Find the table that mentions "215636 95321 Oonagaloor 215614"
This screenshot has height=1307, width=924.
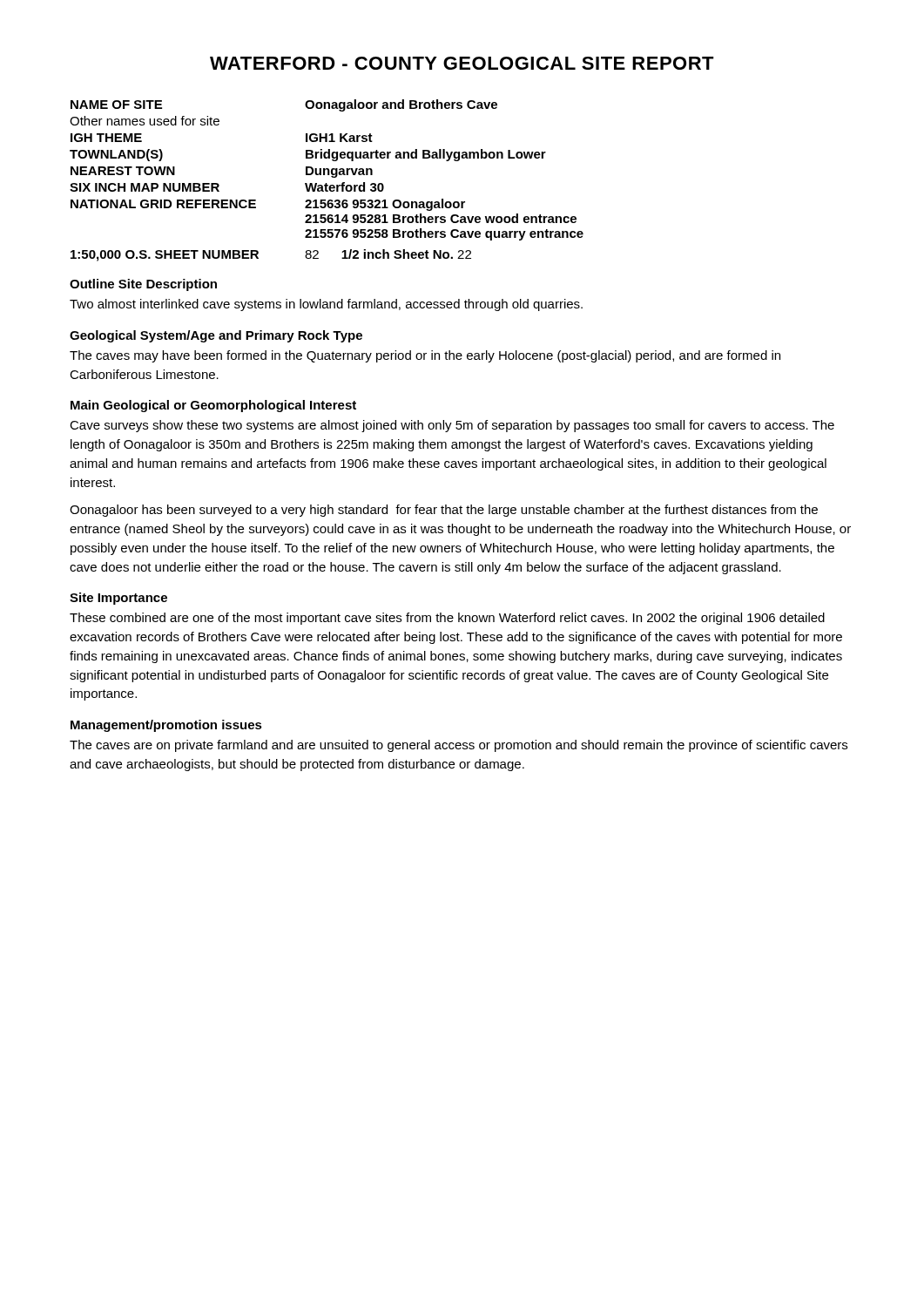462,179
